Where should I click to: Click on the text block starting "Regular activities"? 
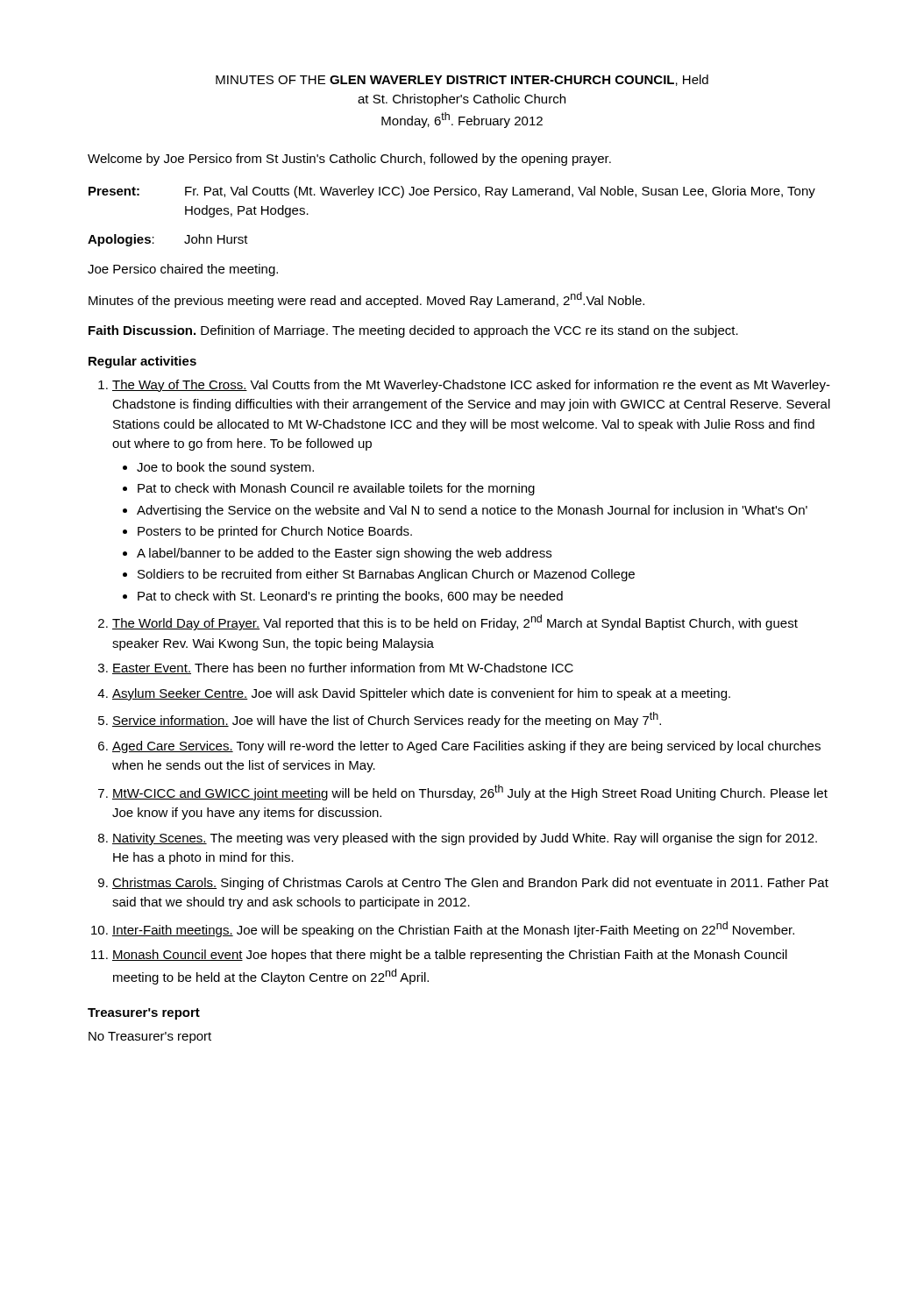142,361
